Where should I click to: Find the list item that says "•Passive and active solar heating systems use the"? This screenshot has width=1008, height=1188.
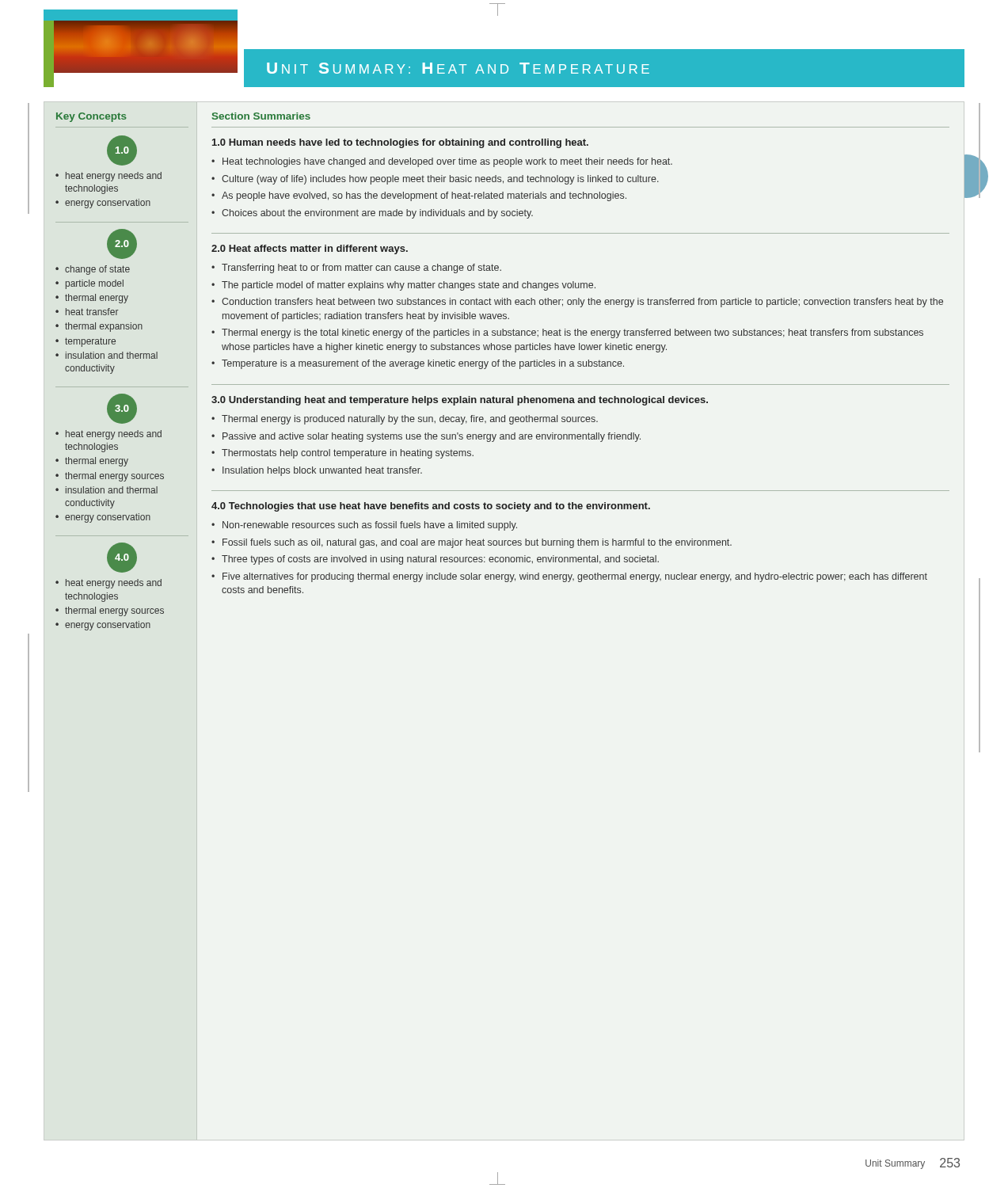tap(426, 437)
